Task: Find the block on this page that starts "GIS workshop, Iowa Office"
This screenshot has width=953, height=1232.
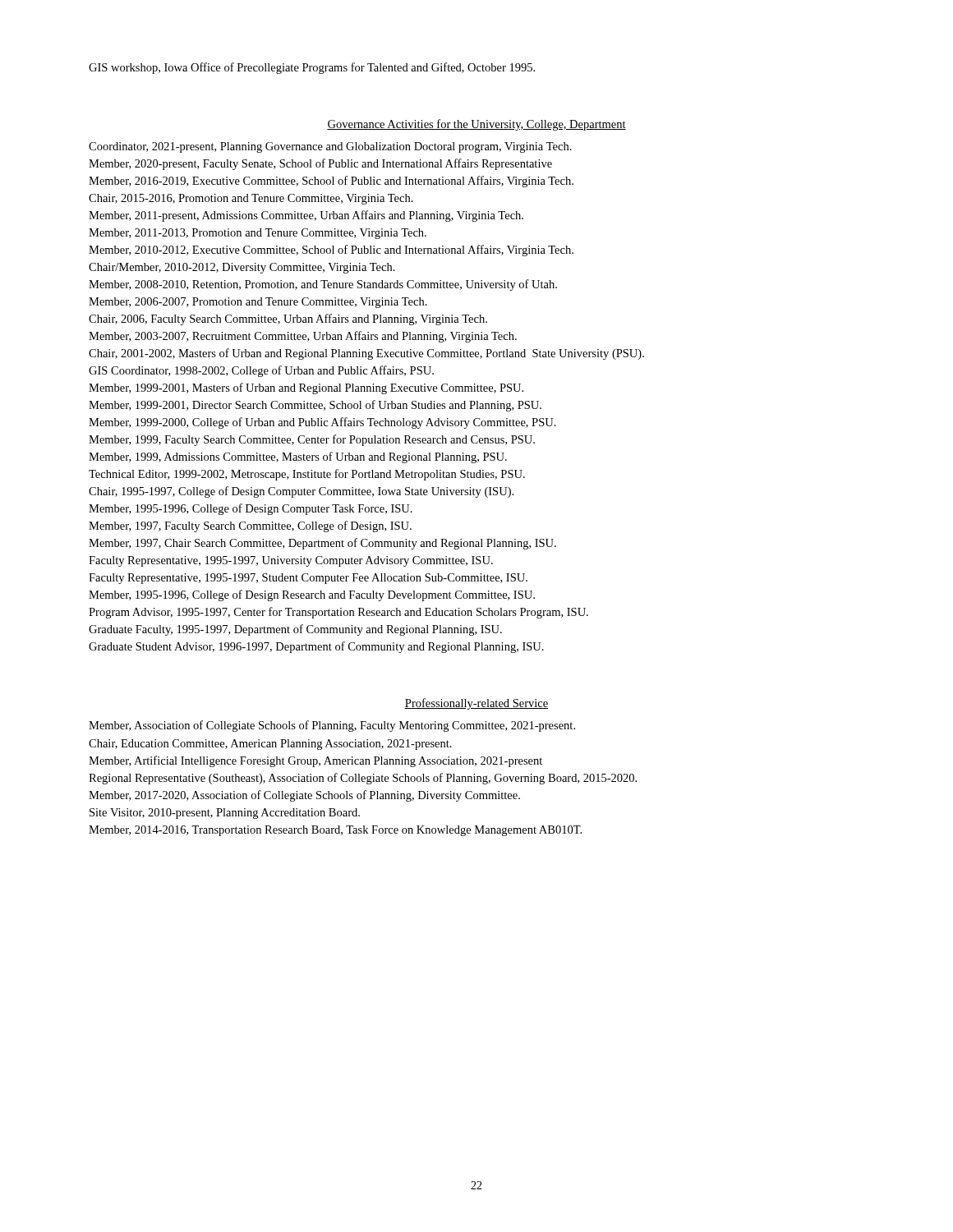Action: click(x=312, y=67)
